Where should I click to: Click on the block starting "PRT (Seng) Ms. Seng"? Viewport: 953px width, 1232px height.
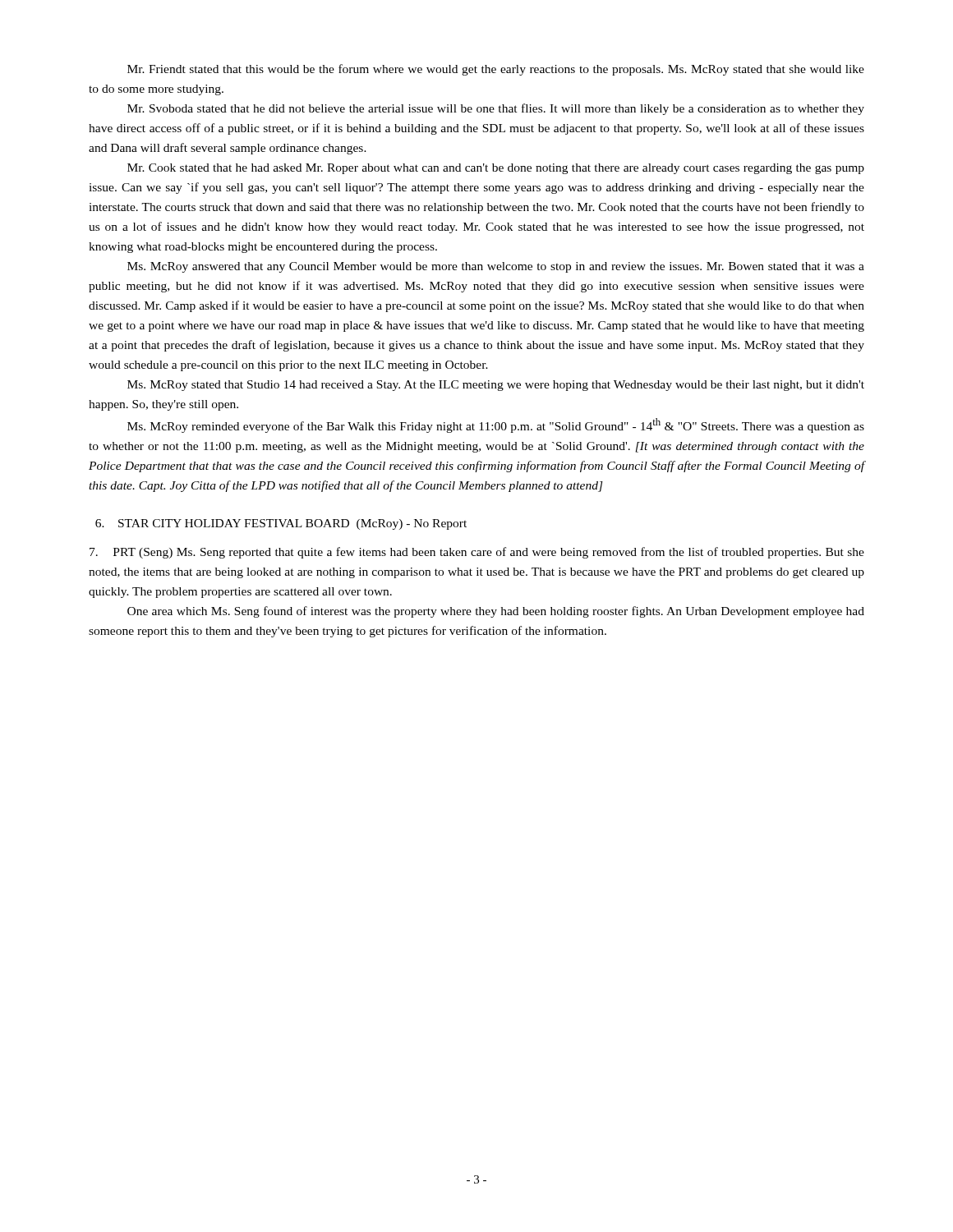[x=477, y=553]
